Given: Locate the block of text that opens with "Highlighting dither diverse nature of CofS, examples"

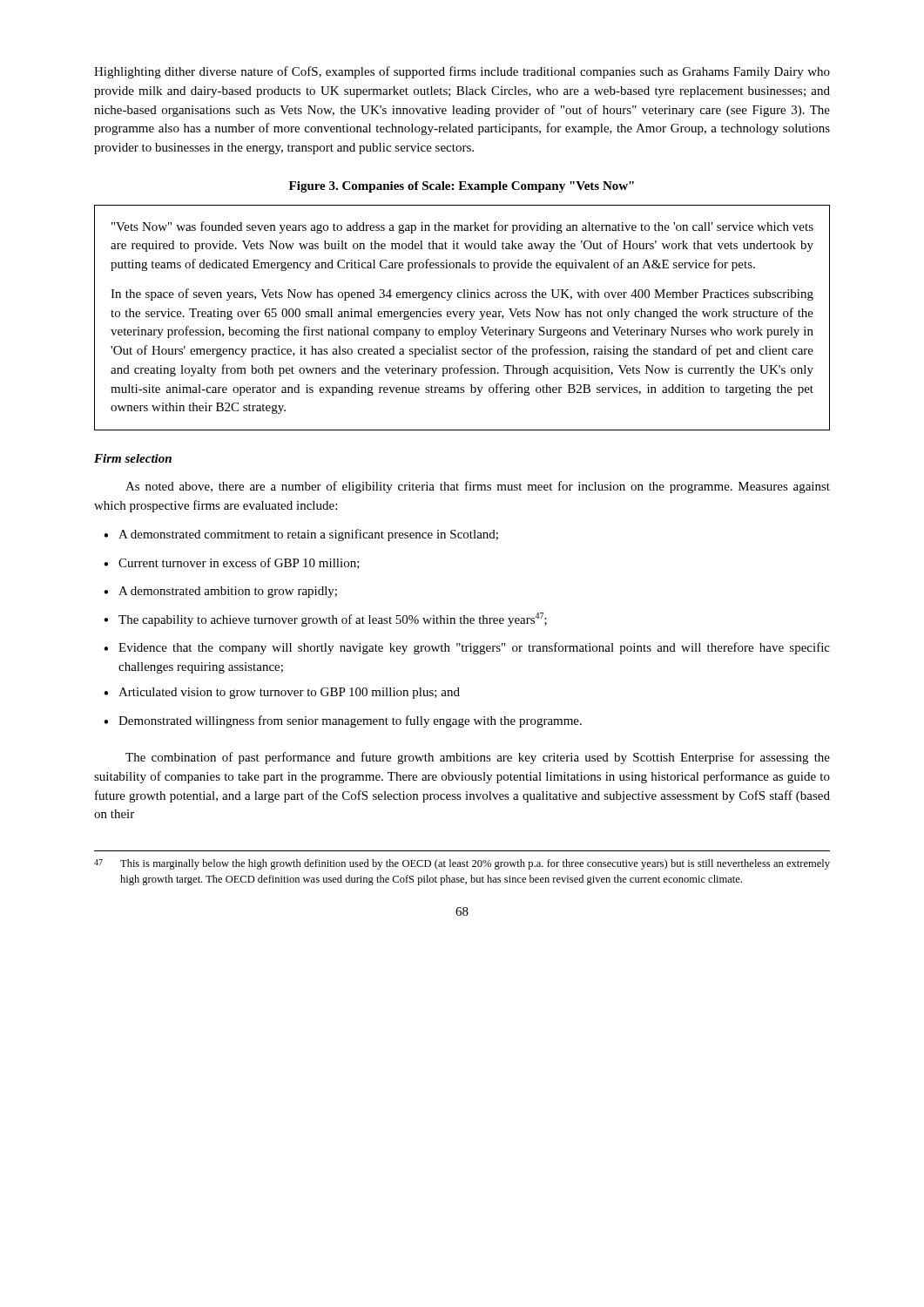Looking at the screenshot, I should point(462,109).
